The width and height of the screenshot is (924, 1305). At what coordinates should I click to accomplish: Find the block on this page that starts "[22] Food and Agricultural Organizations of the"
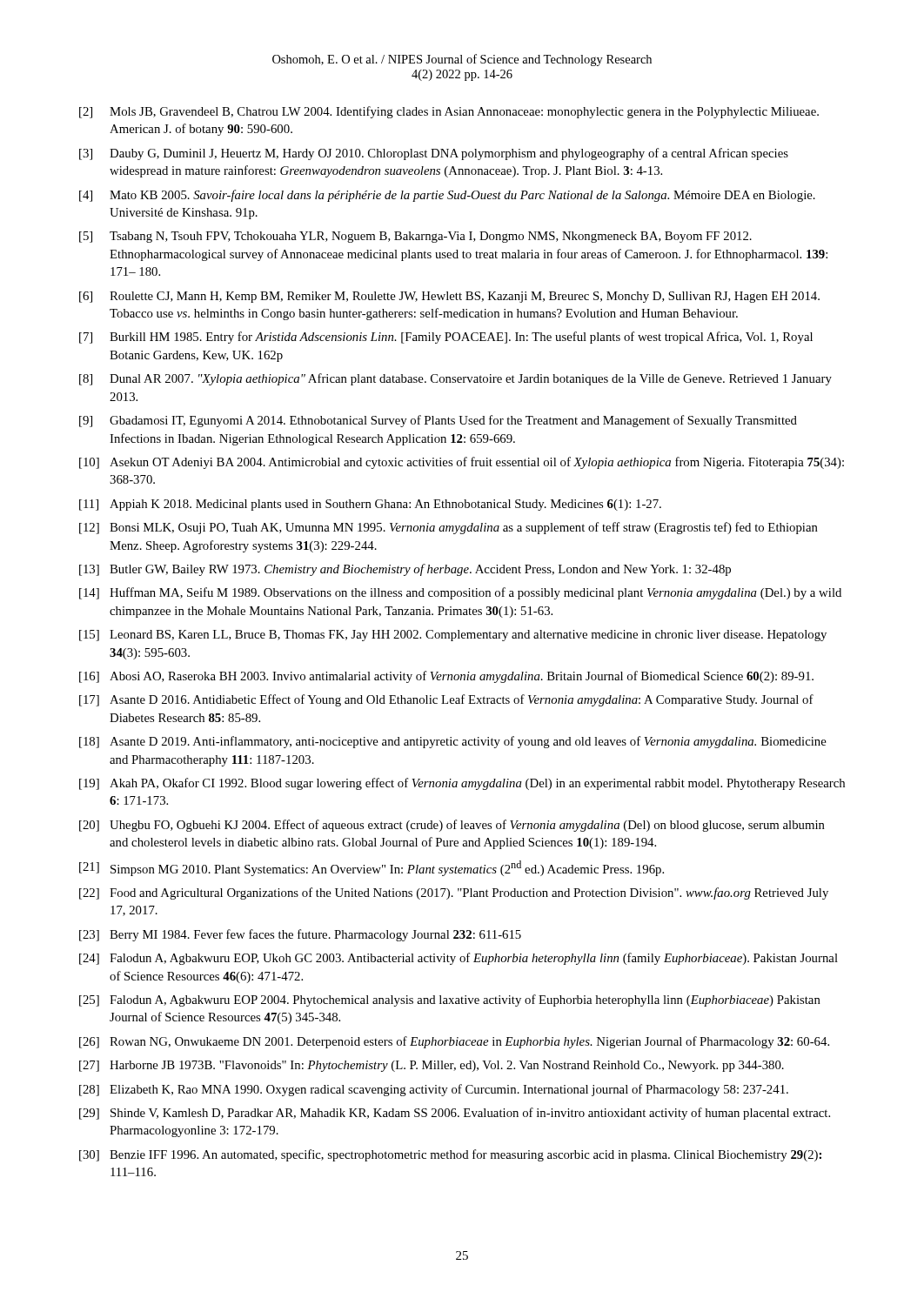pos(462,902)
